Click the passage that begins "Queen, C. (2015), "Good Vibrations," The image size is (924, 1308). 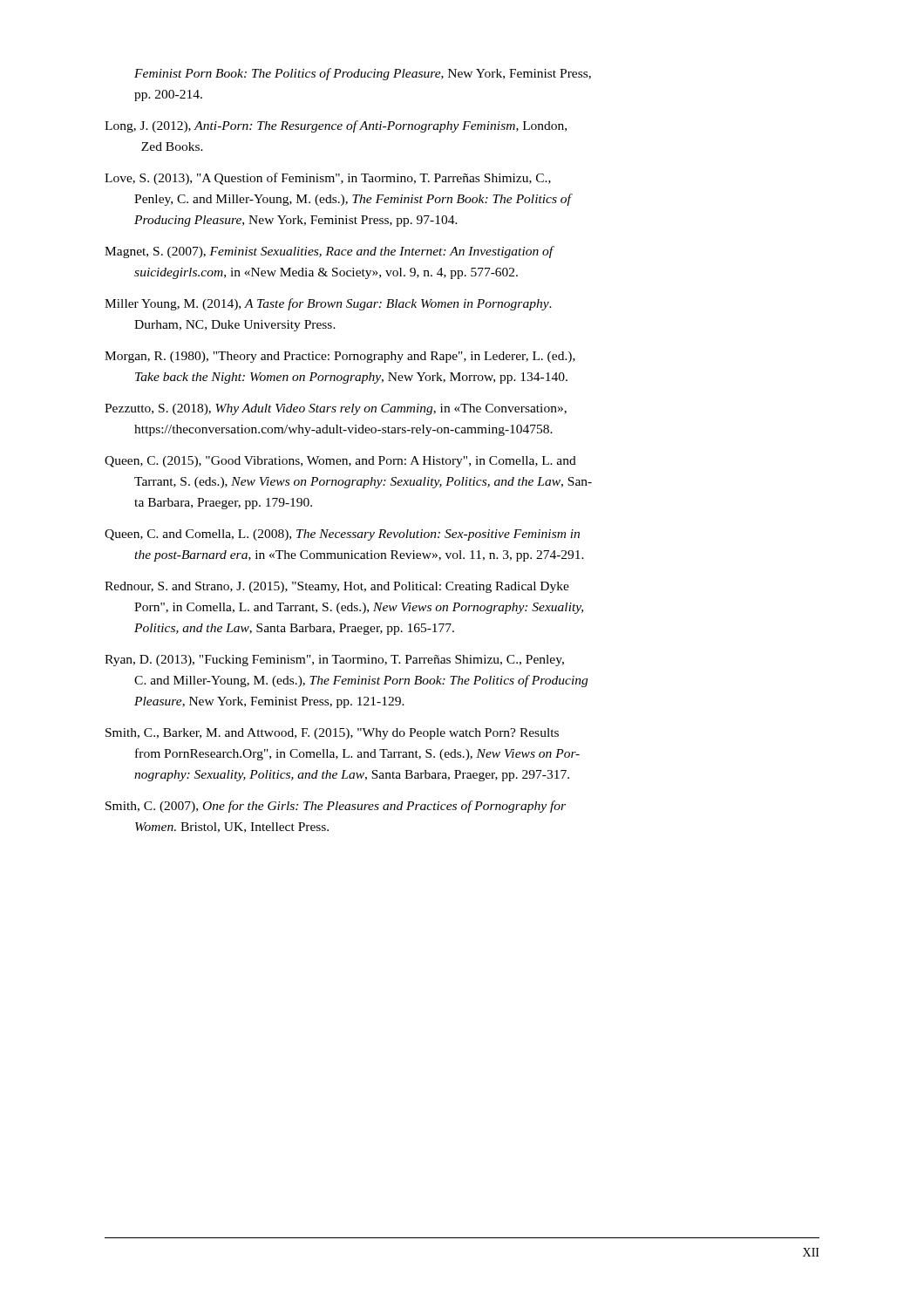pos(348,481)
